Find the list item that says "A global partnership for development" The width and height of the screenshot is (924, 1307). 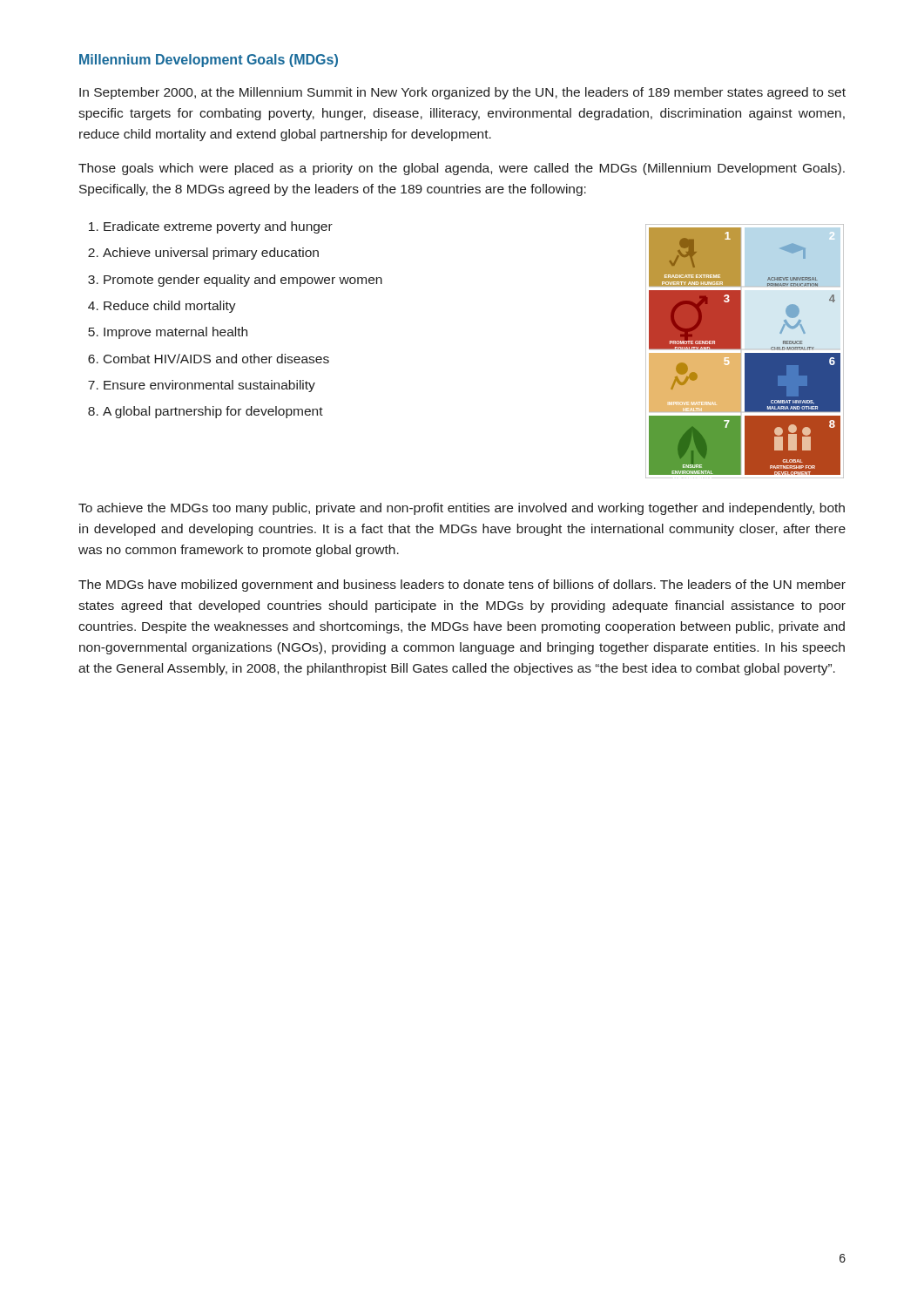[213, 411]
